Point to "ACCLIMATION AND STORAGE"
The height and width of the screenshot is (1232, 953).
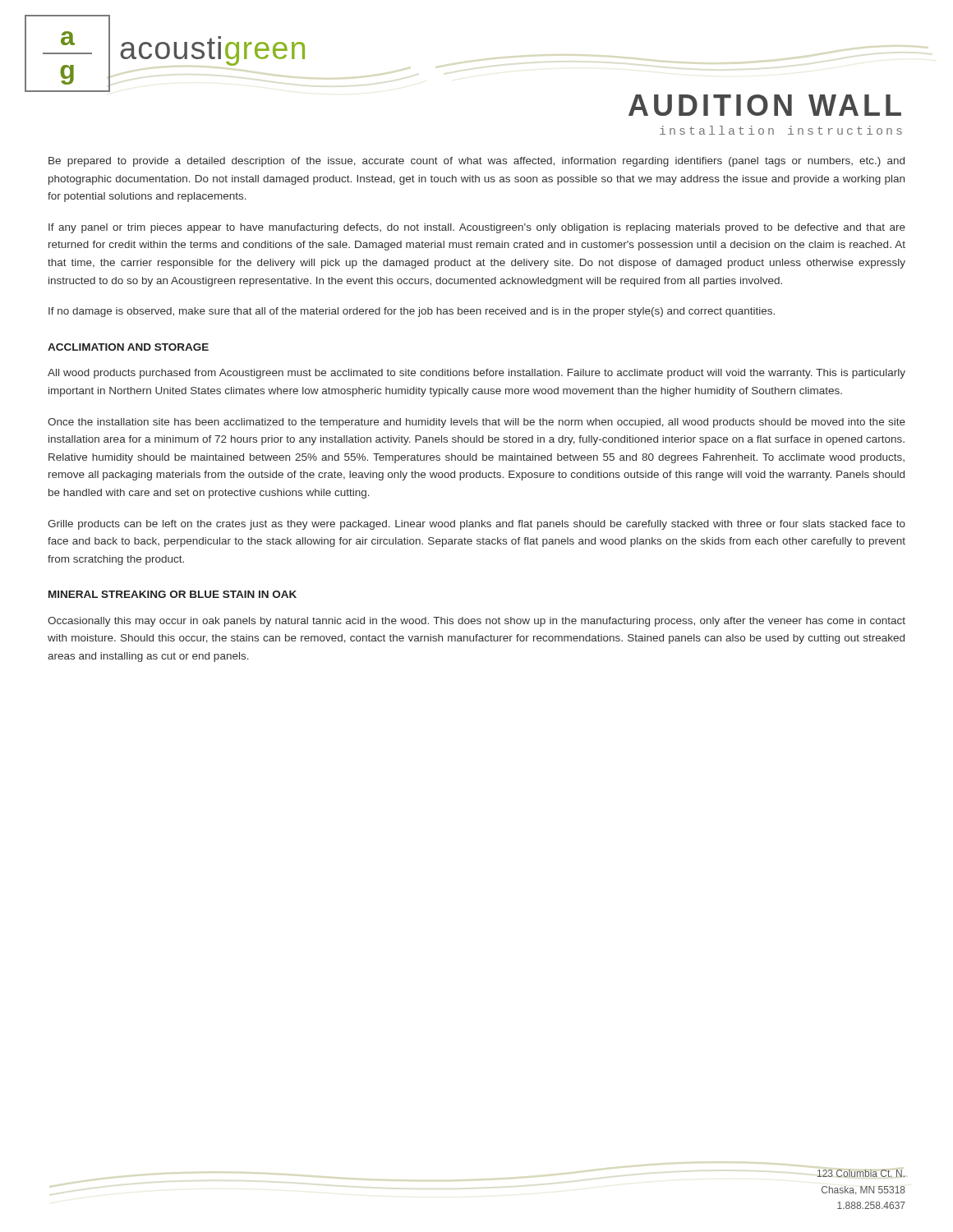(x=128, y=347)
